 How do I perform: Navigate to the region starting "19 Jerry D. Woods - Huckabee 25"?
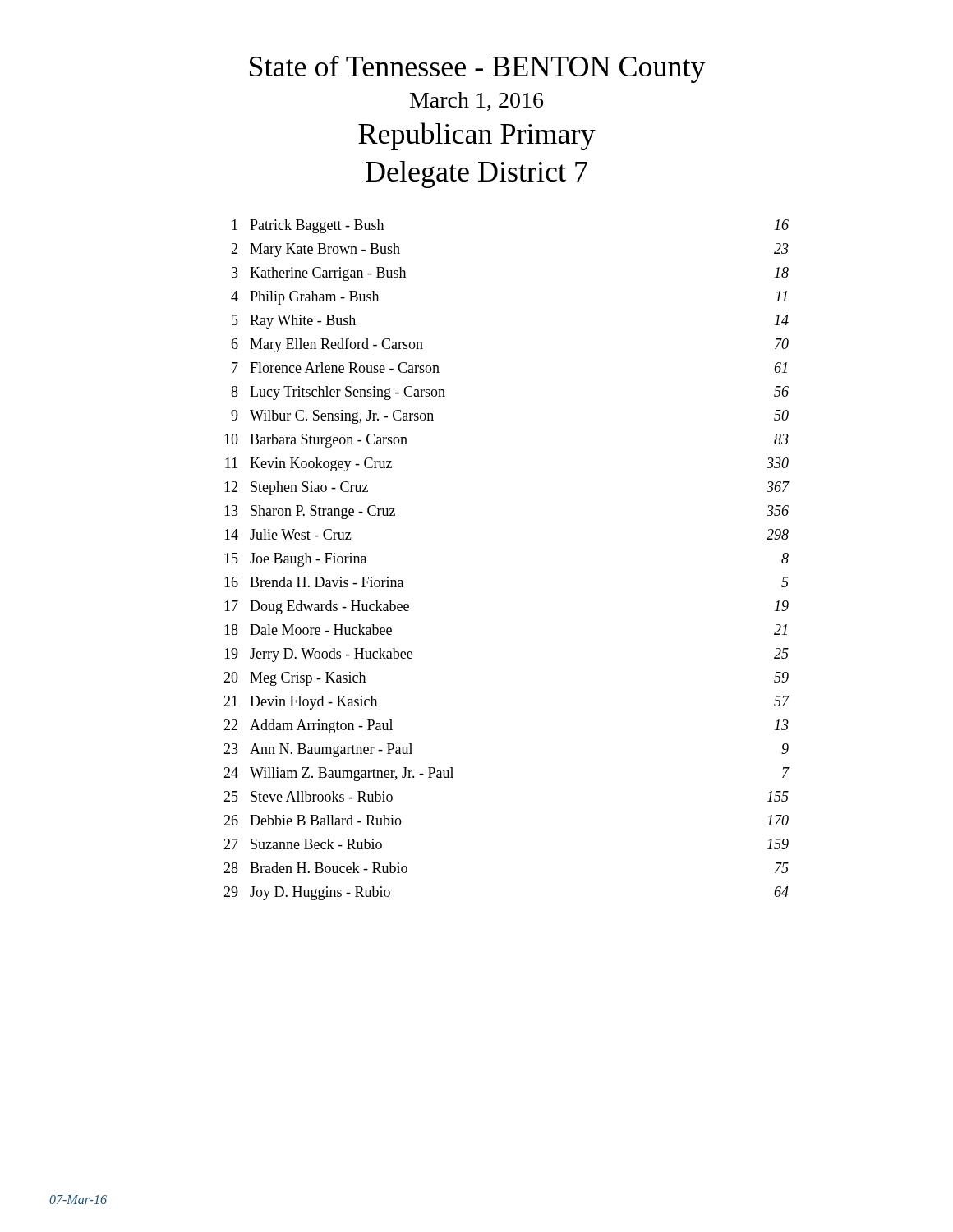click(x=323, y=653)
